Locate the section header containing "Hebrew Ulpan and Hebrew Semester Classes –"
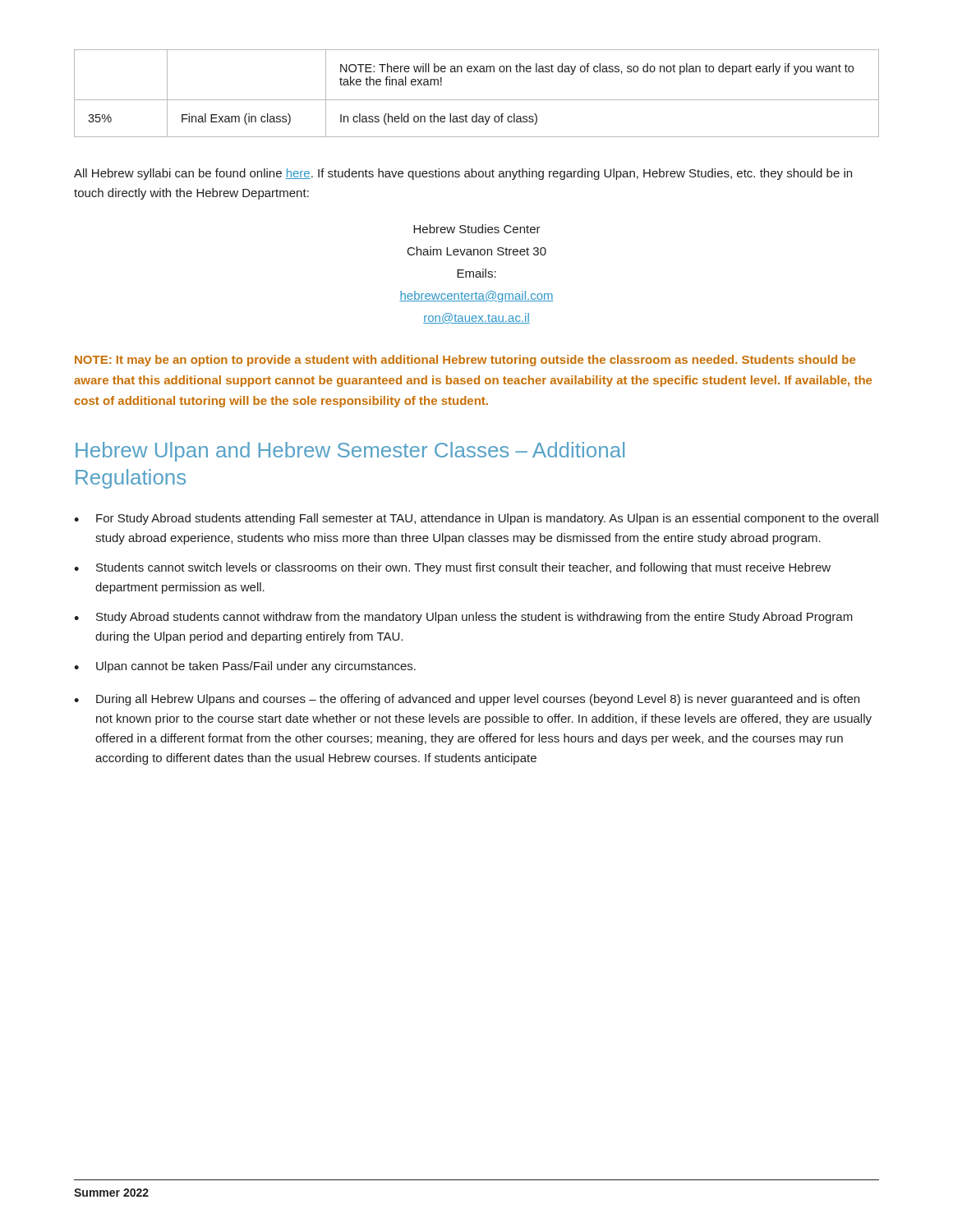Viewport: 953px width, 1232px height. (x=350, y=464)
